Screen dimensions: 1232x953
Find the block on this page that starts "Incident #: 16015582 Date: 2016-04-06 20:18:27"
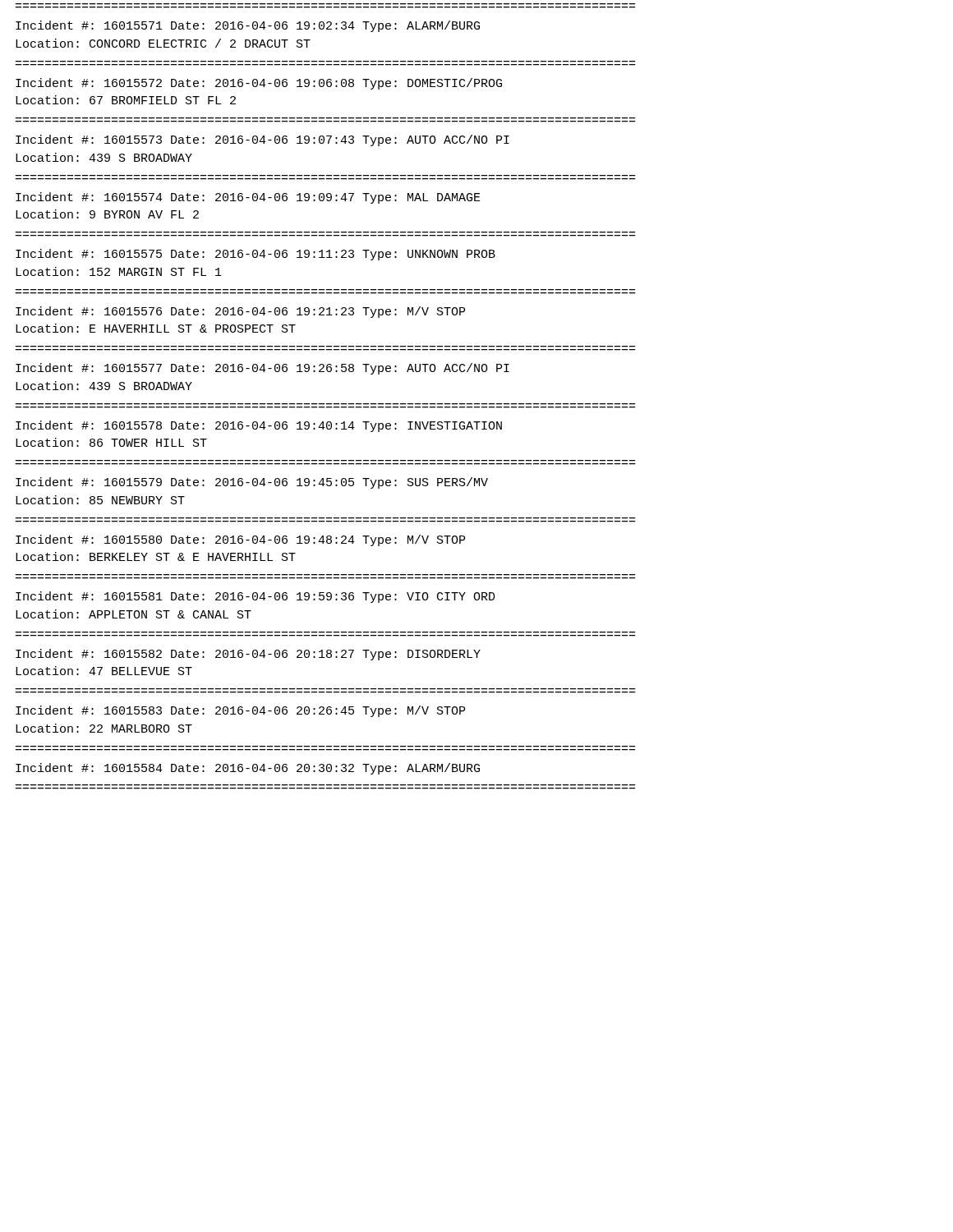pyautogui.click(x=476, y=664)
